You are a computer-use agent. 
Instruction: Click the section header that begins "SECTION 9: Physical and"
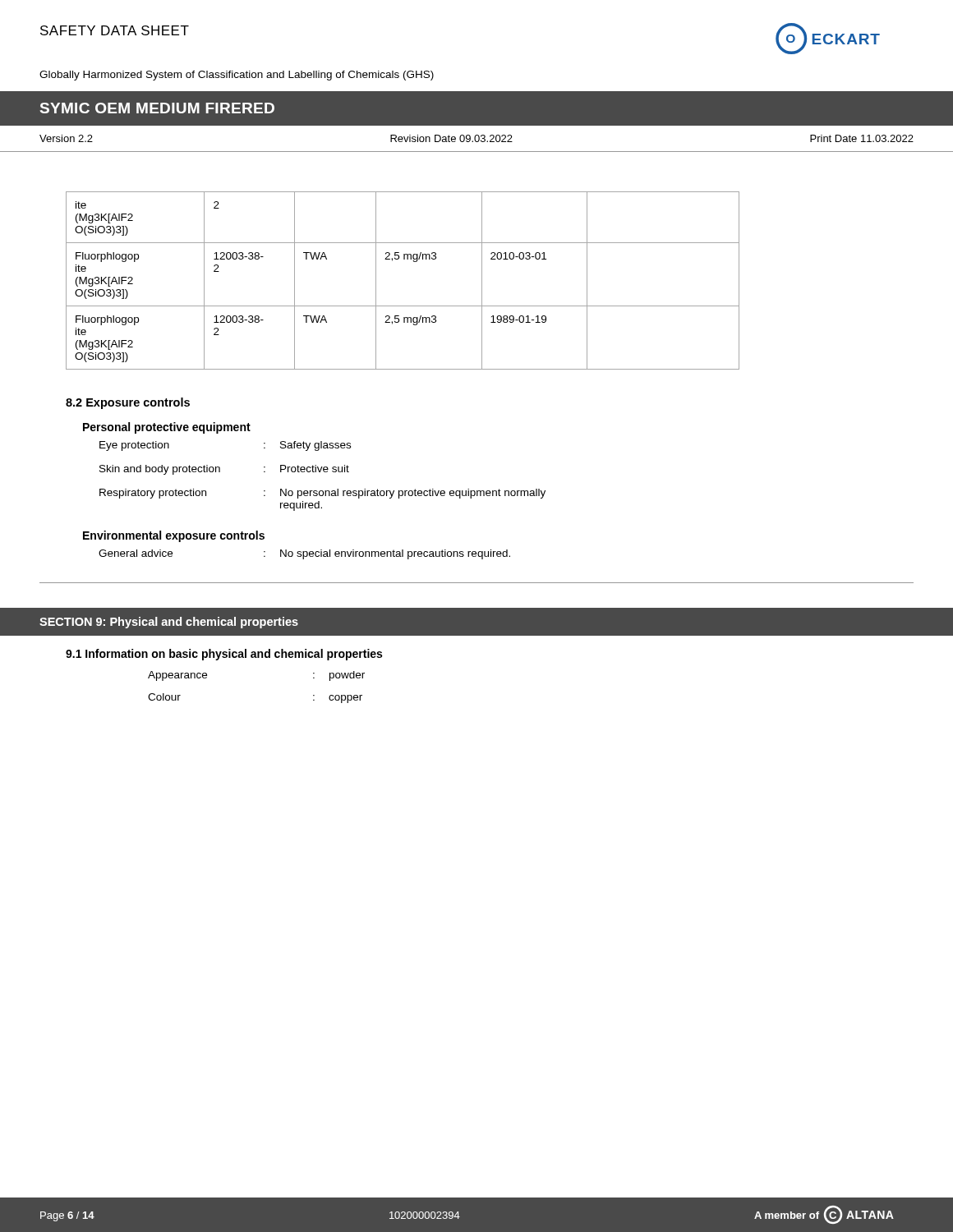tap(169, 622)
